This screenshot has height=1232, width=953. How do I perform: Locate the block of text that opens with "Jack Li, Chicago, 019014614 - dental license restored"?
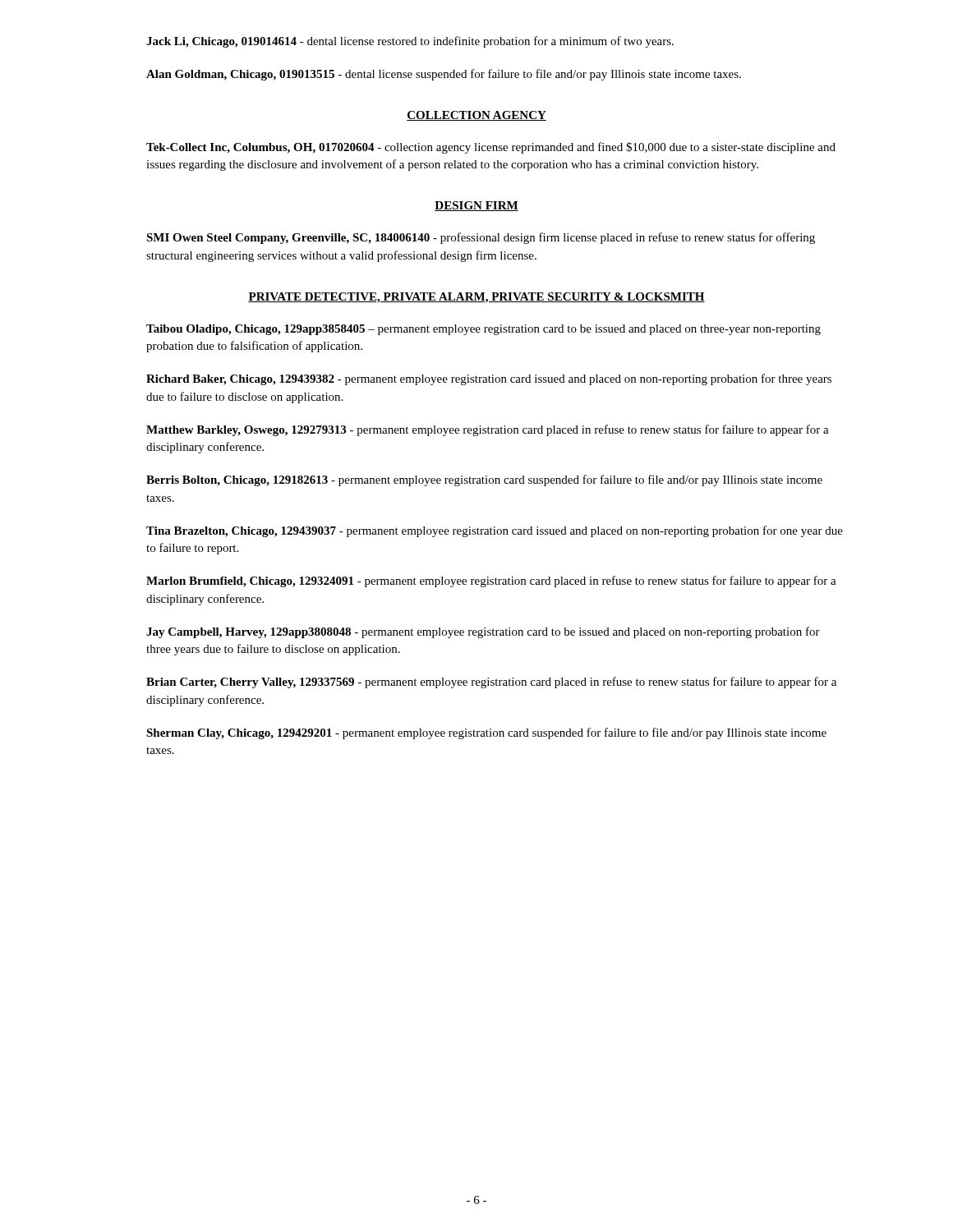(476, 42)
